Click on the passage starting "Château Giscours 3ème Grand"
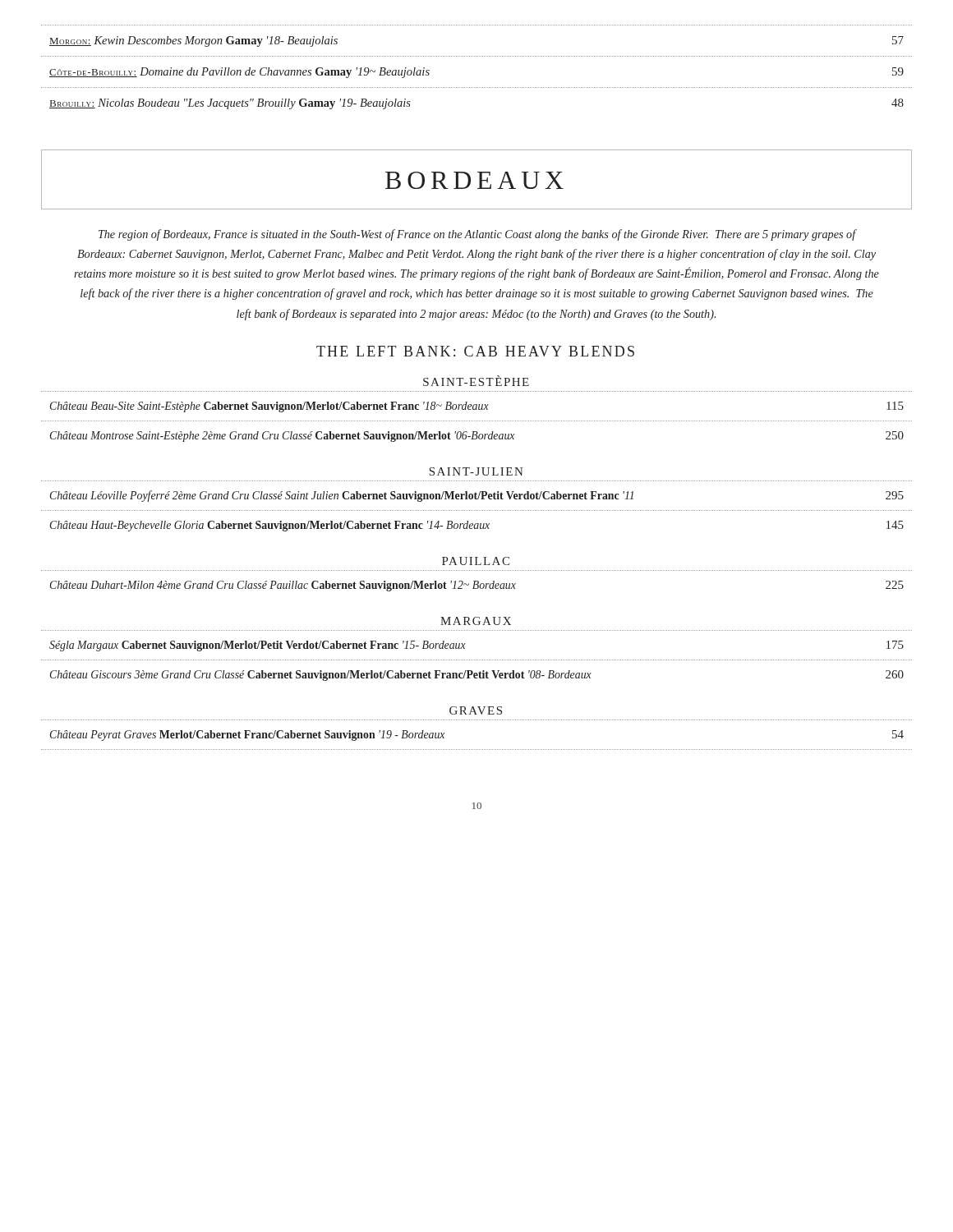Screen dimensions: 1232x953 (476, 674)
